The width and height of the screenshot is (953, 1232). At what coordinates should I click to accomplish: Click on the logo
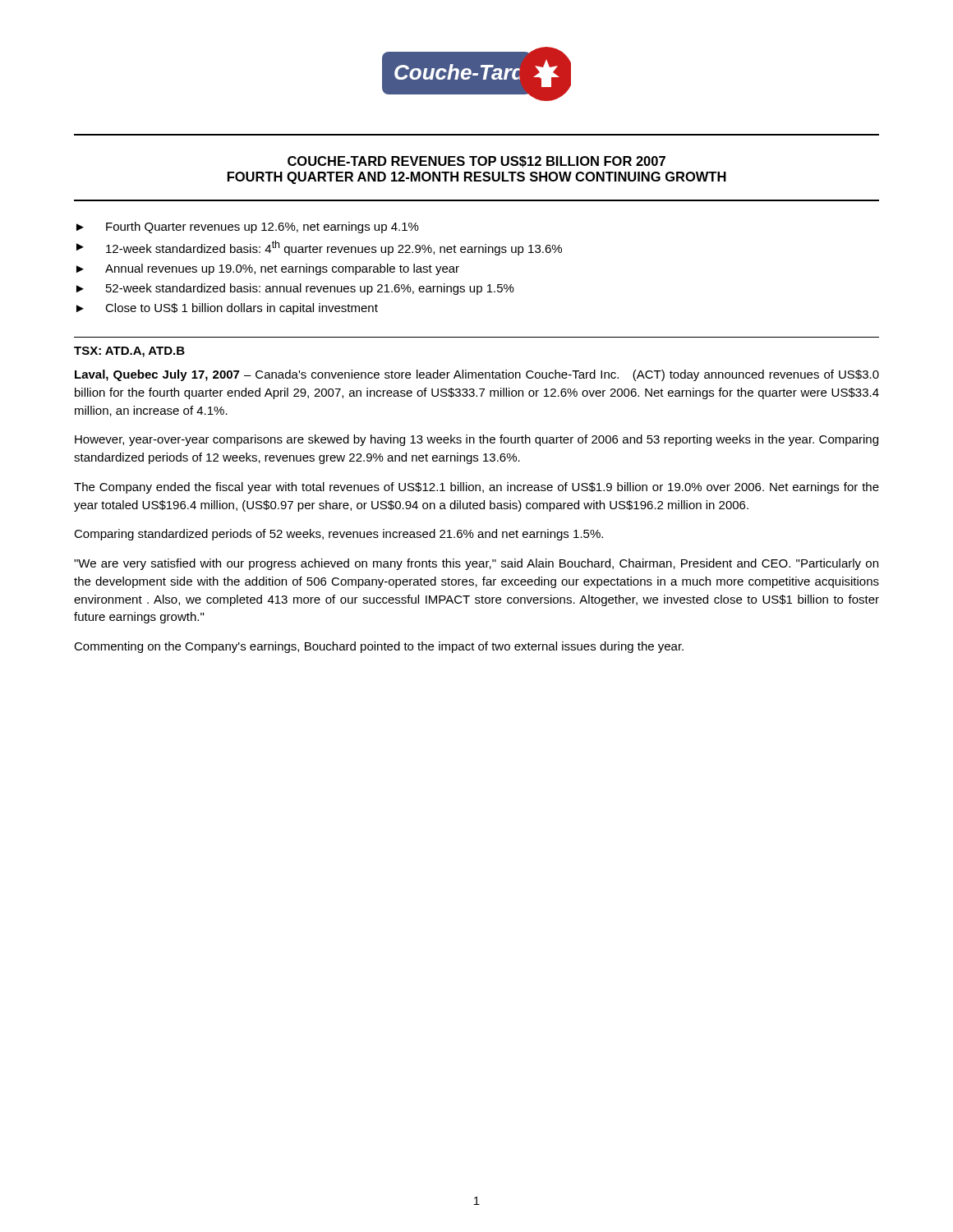pos(476,67)
